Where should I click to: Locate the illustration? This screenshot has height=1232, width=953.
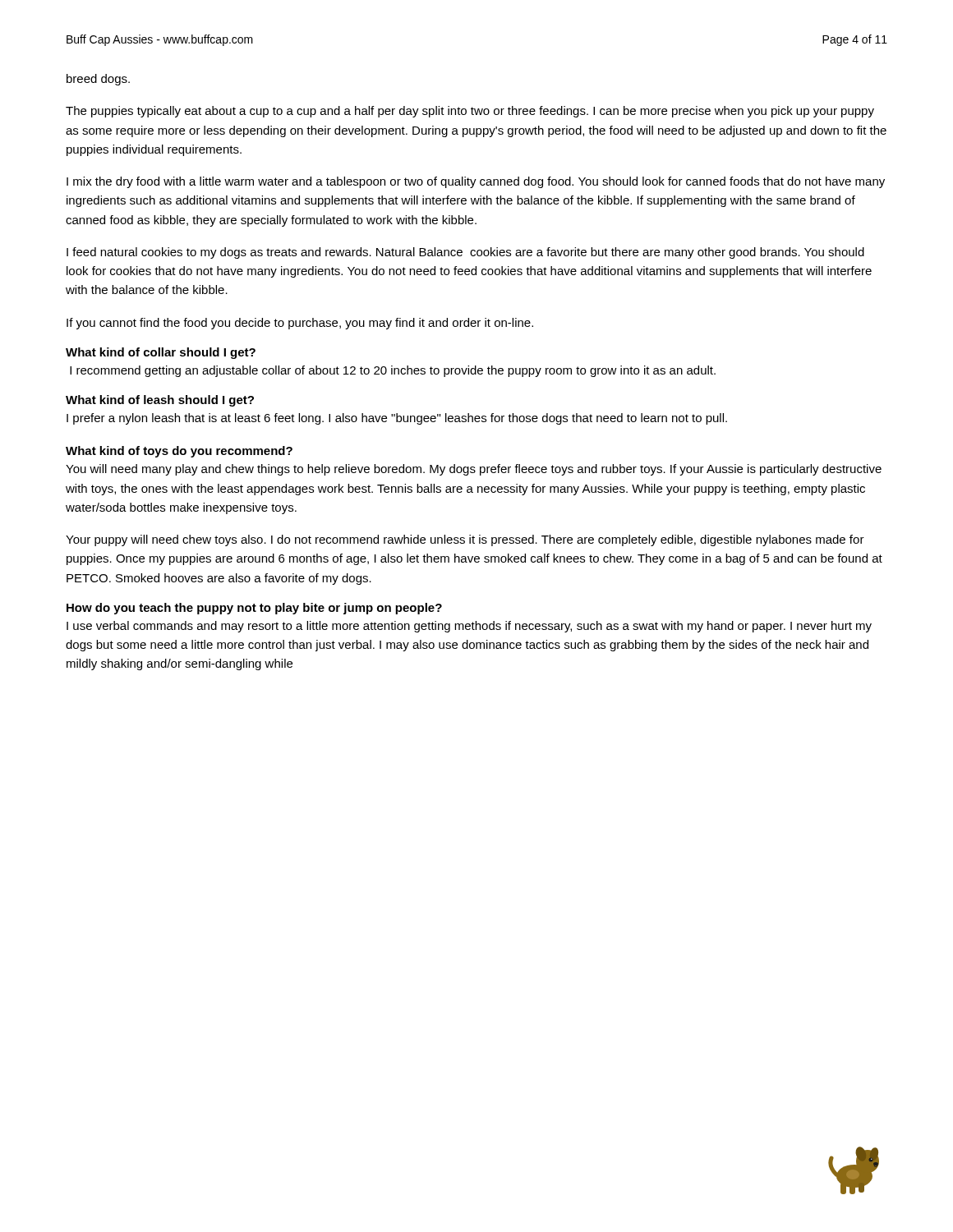click(x=854, y=1166)
